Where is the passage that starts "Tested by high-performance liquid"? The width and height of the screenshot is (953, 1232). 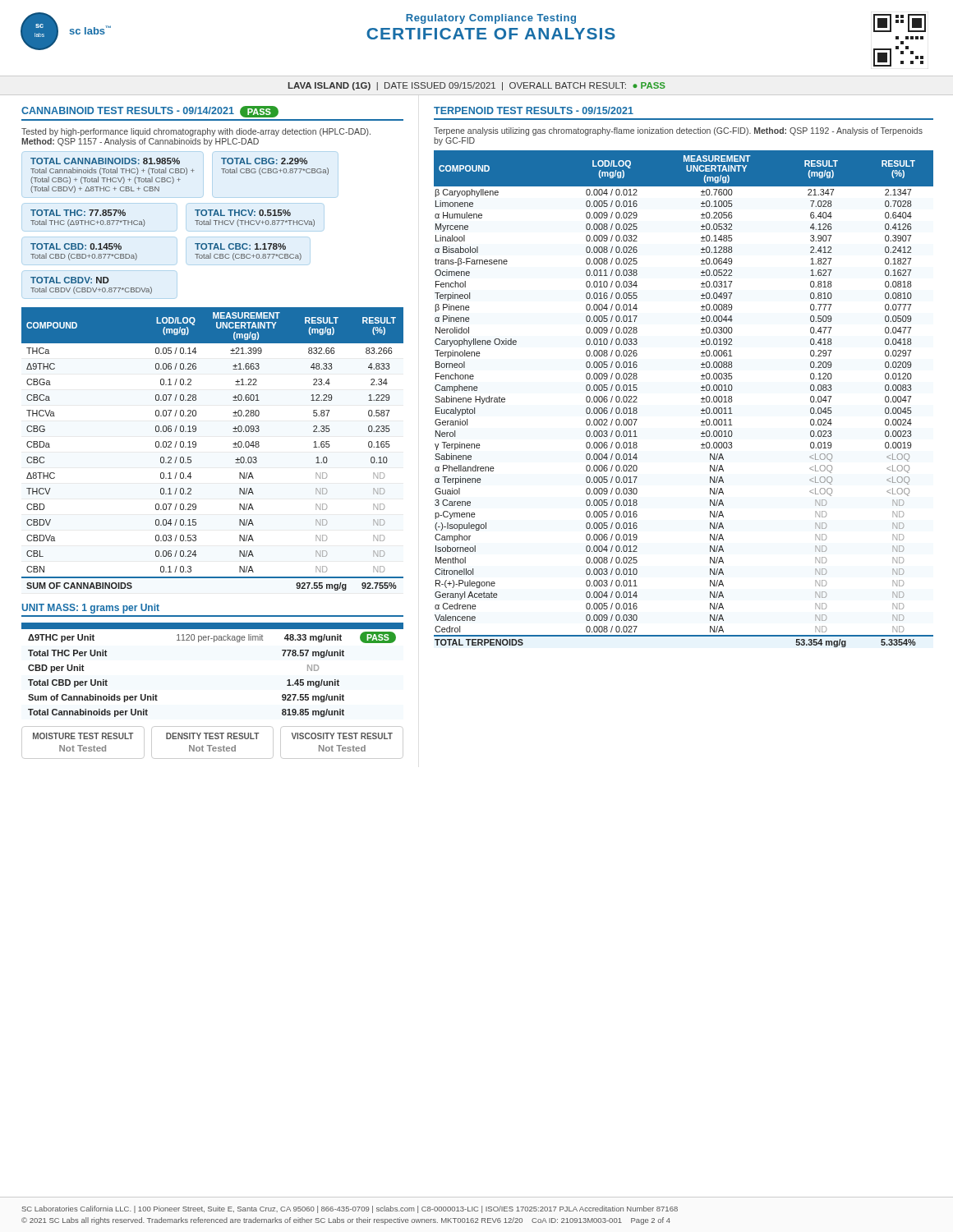tap(196, 136)
